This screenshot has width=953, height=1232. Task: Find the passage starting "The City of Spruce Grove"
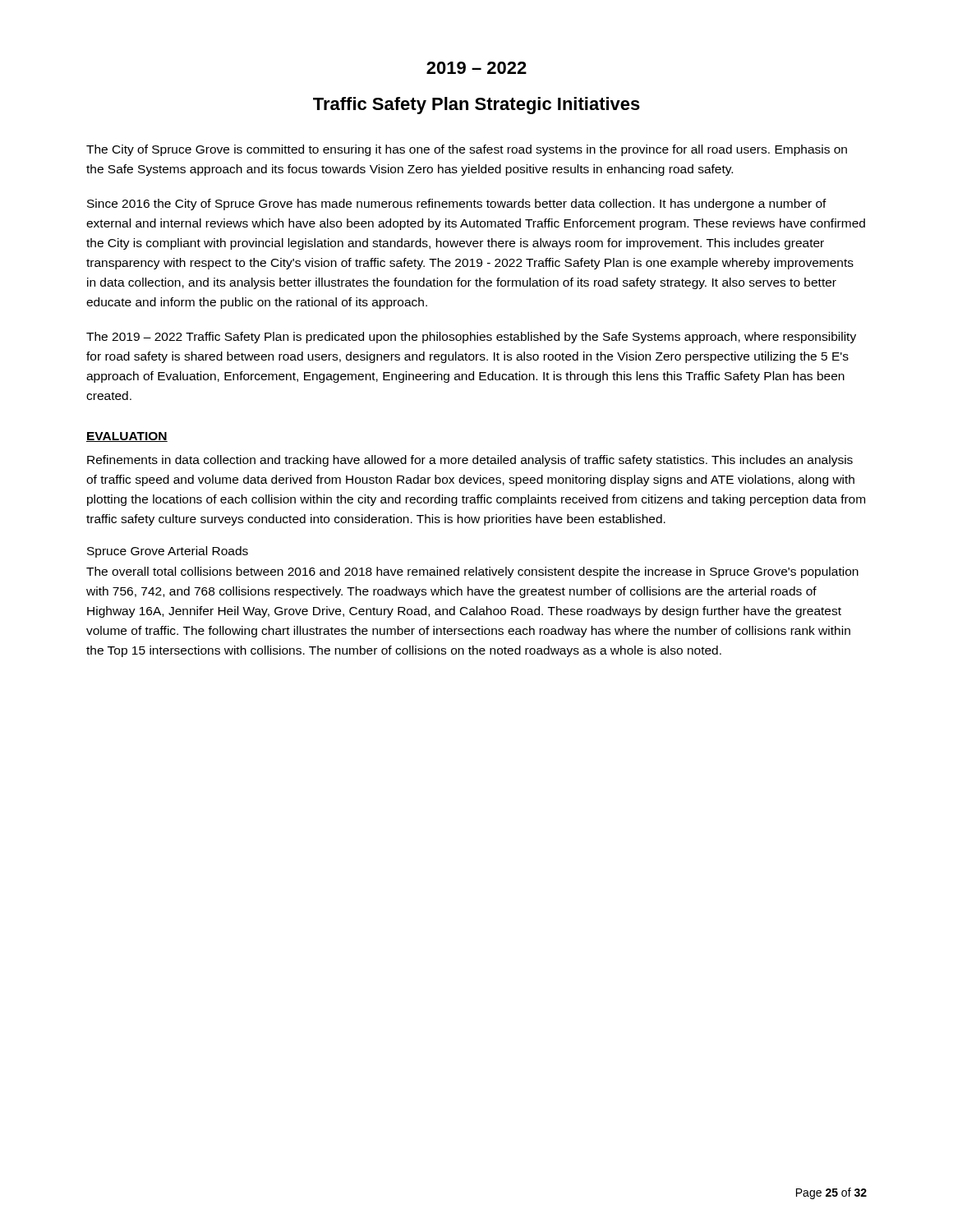point(467,159)
